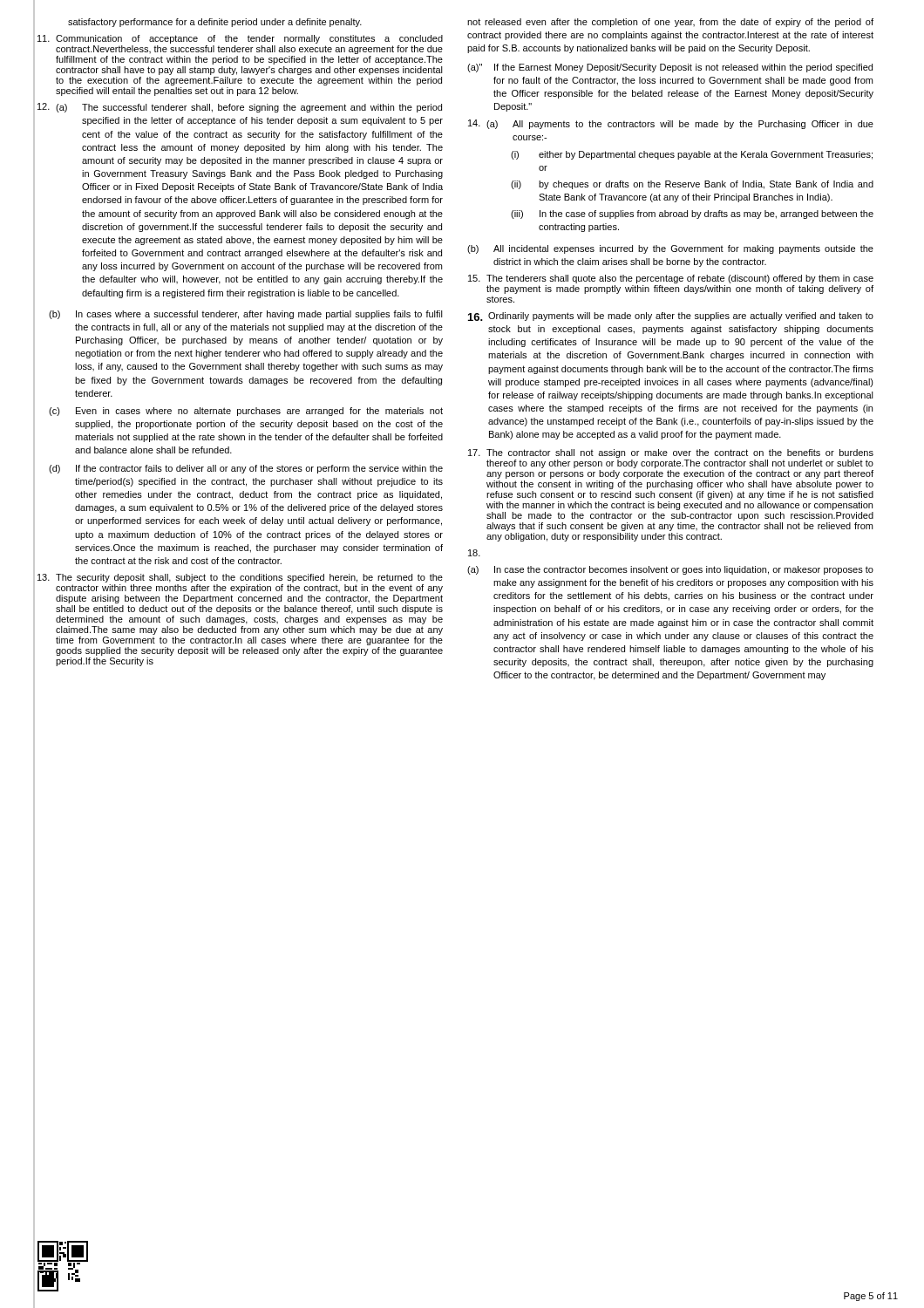Image resolution: width=924 pixels, height=1308 pixels.
Task: Find the element starting "13. The security deposit"
Action: click(240, 619)
